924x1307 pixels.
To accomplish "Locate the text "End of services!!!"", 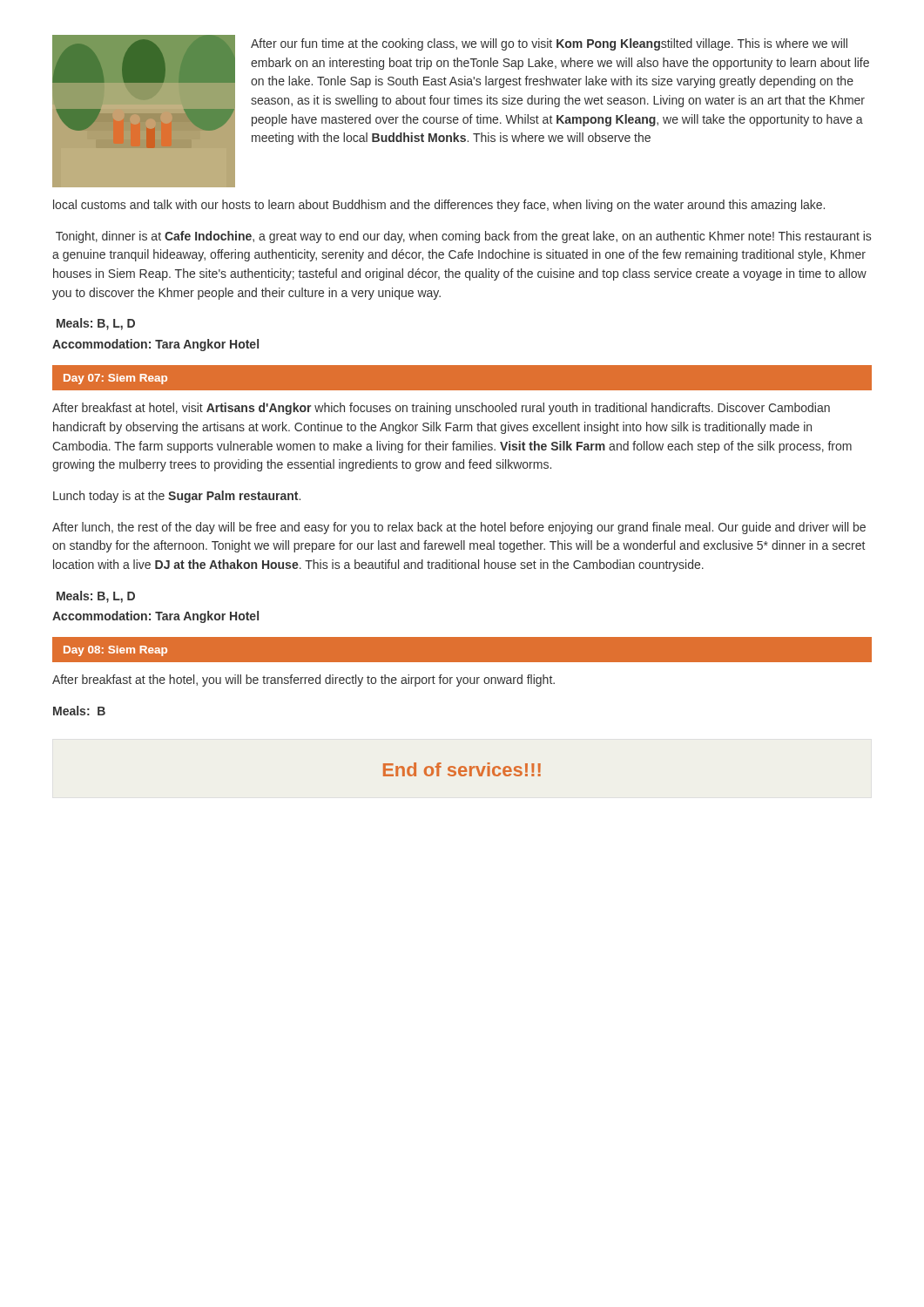I will coord(462,770).
